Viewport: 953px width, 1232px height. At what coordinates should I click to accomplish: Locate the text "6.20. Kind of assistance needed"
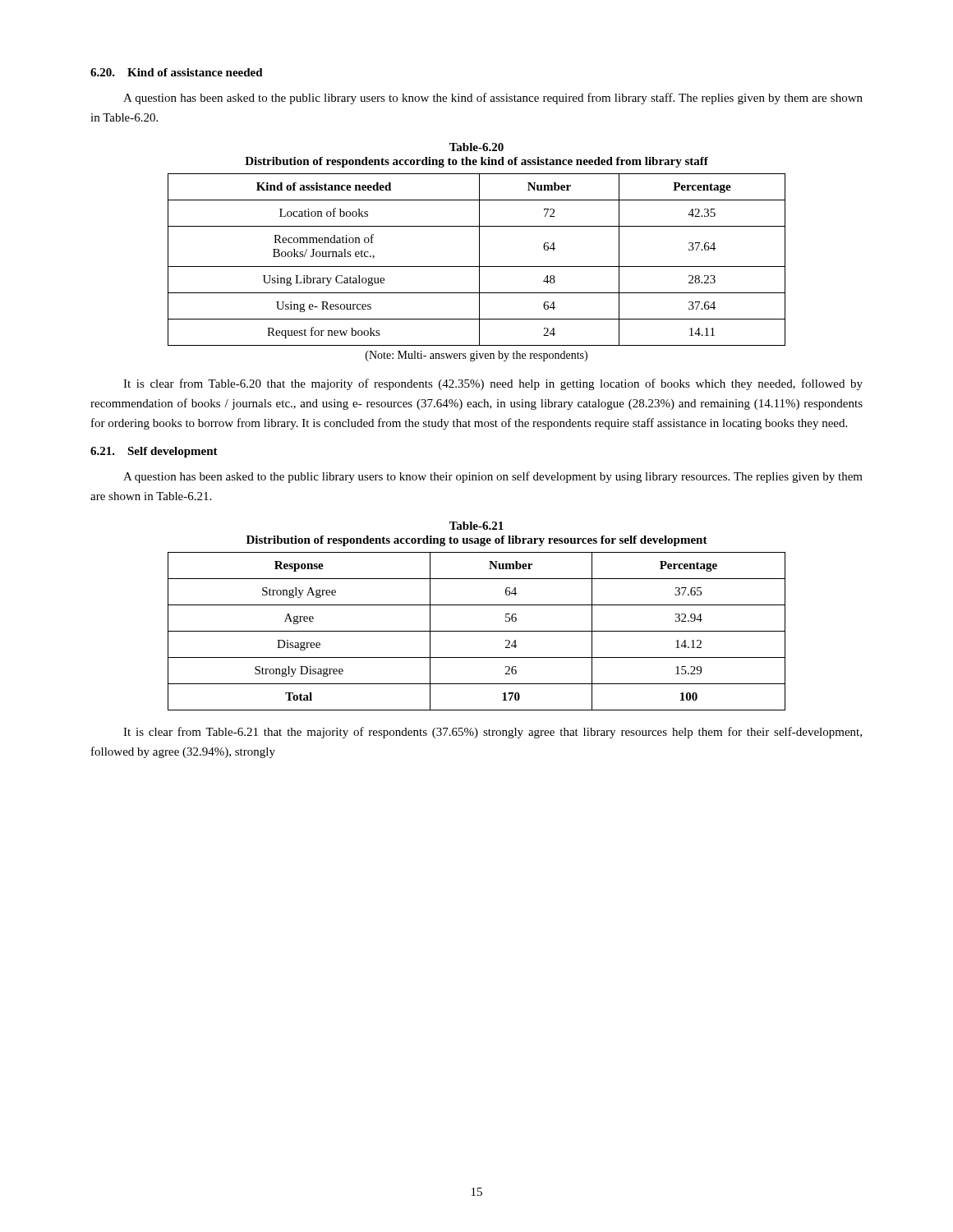(176, 72)
